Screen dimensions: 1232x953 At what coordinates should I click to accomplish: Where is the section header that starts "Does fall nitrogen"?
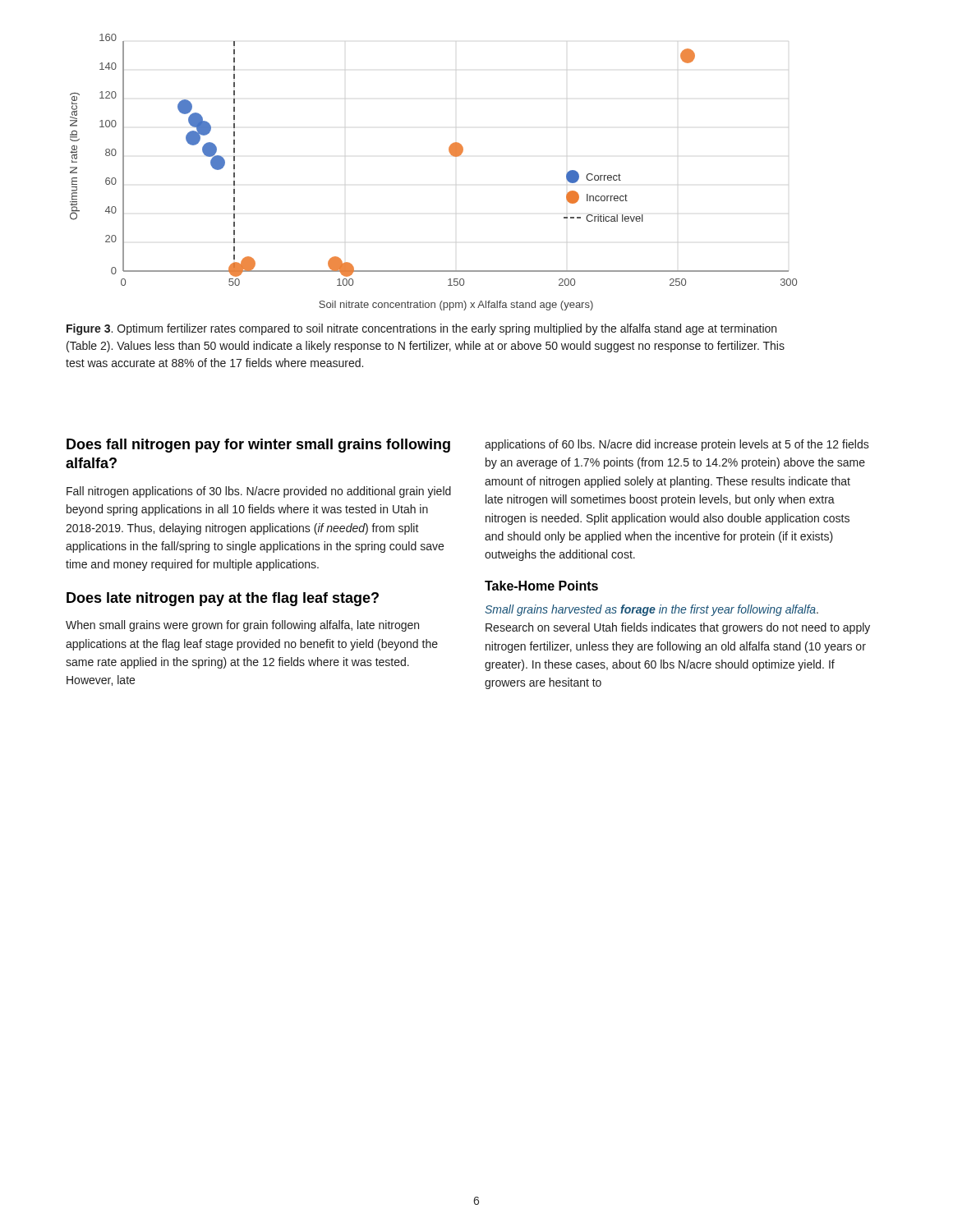tap(258, 454)
